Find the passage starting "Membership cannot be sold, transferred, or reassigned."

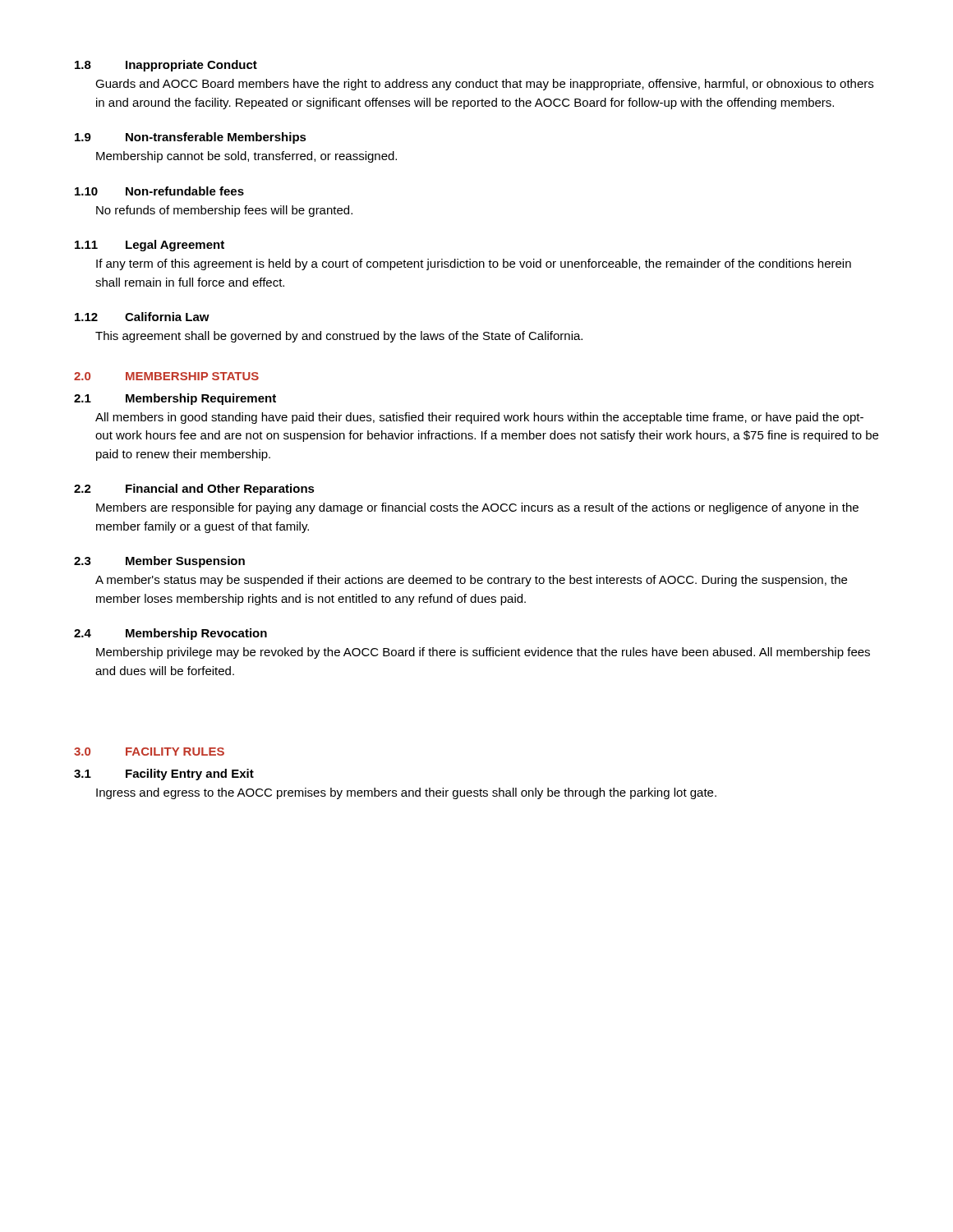247,156
